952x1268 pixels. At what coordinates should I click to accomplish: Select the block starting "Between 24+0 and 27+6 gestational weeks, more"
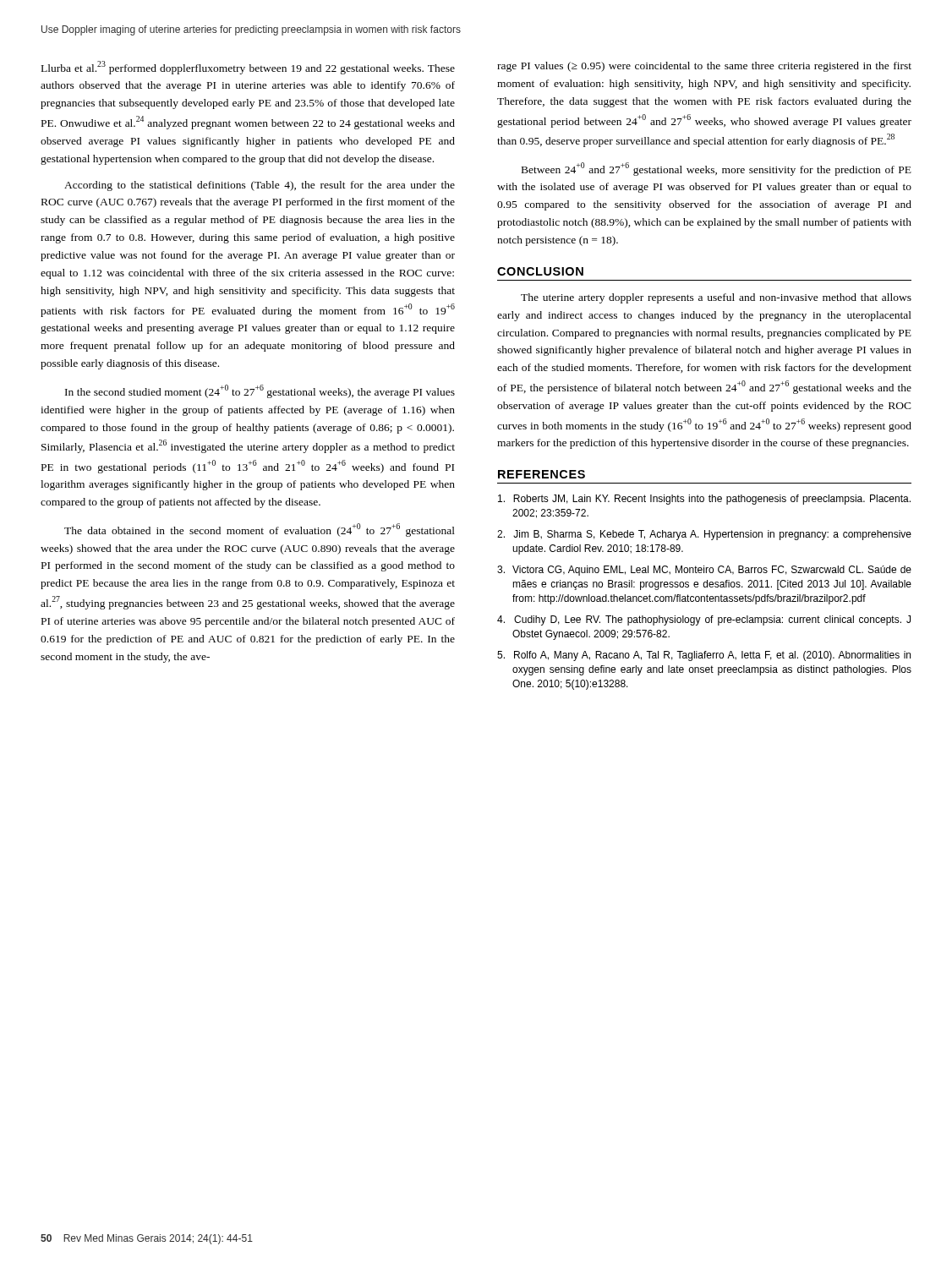coord(704,204)
